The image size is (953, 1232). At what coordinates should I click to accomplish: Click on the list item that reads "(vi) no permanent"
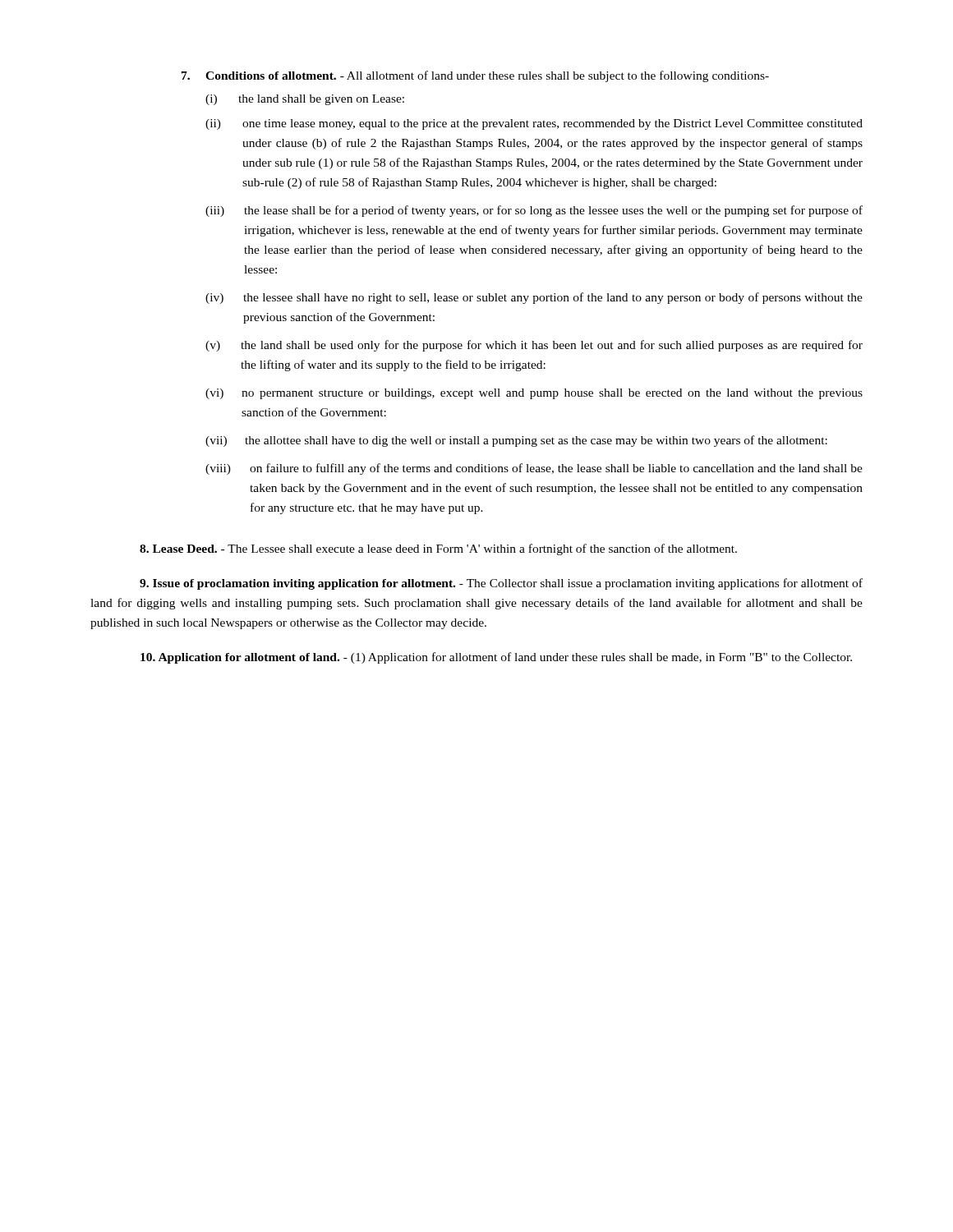click(534, 403)
